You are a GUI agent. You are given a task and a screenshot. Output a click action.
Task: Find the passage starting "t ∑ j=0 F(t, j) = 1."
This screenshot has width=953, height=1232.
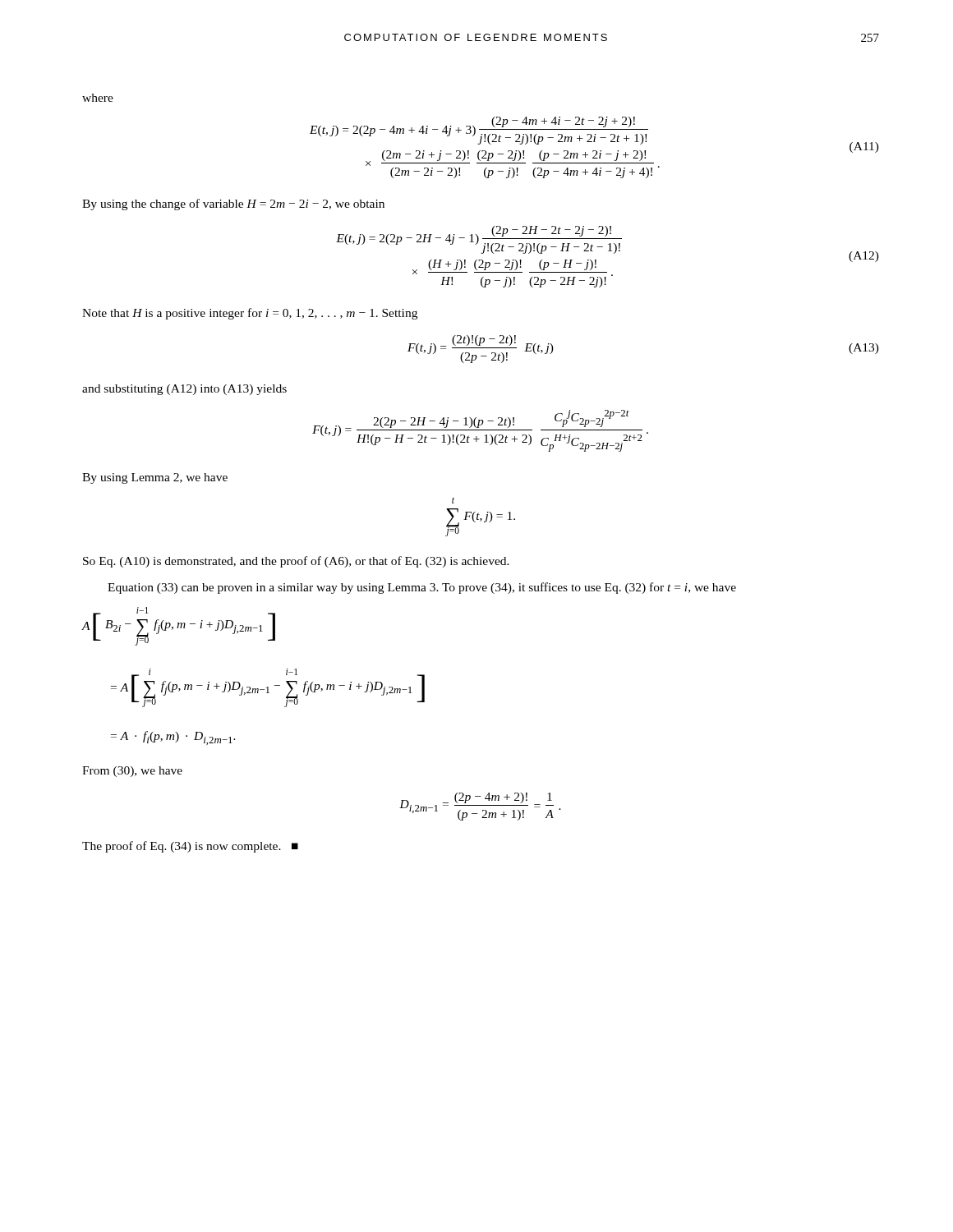coord(481,516)
